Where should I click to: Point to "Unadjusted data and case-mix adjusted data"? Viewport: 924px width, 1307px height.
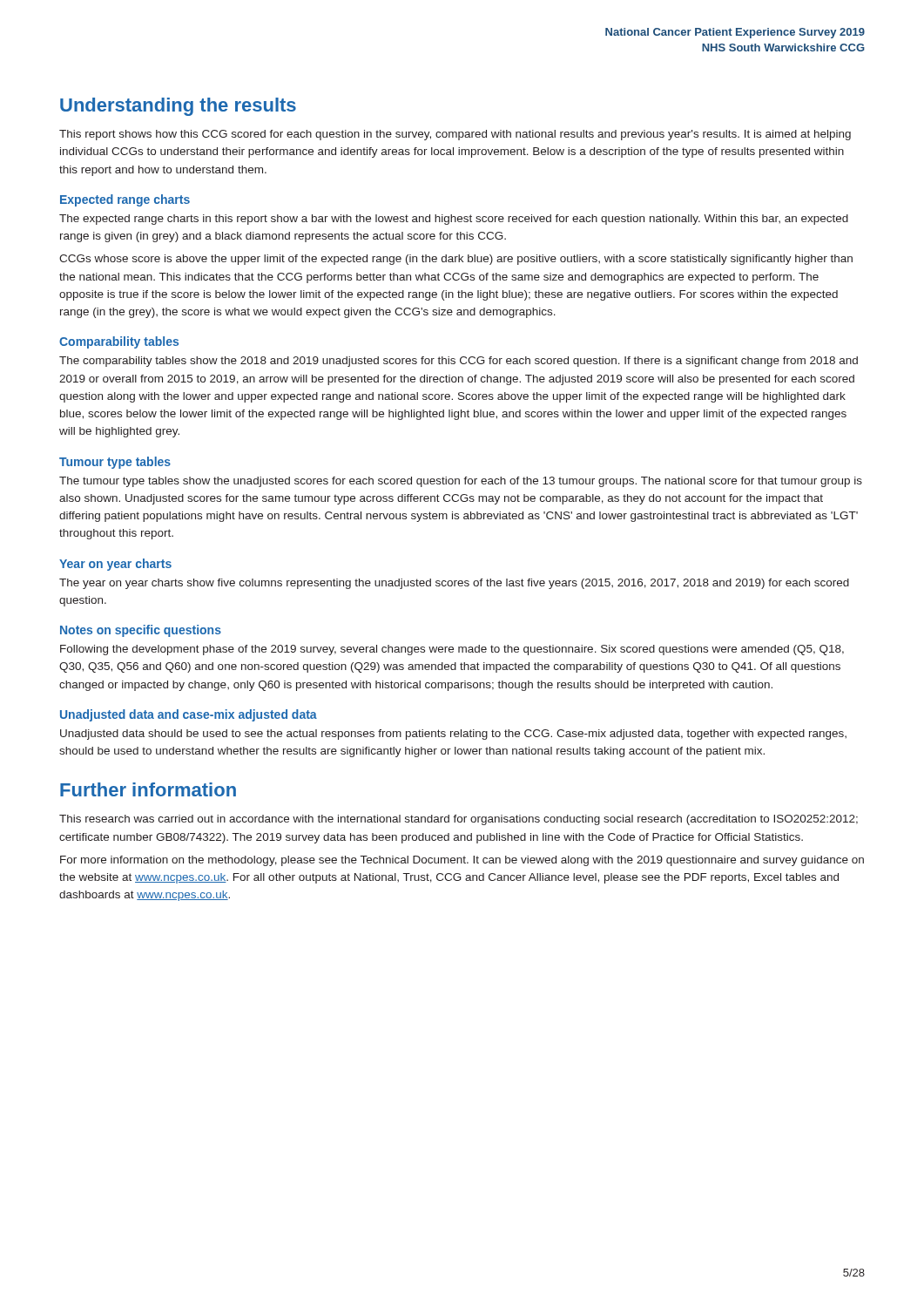pos(188,714)
